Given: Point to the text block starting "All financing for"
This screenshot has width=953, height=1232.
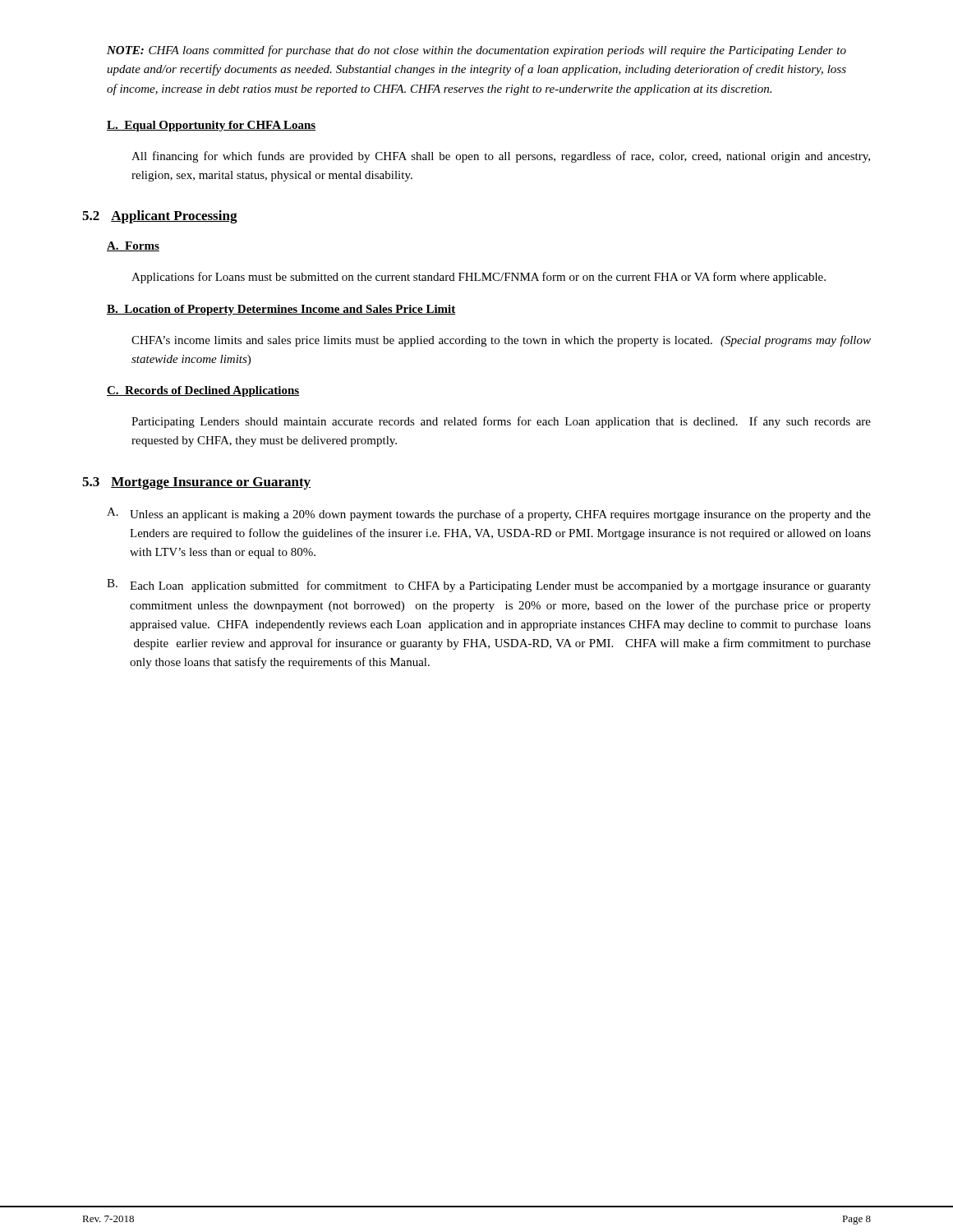Looking at the screenshot, I should pos(501,165).
